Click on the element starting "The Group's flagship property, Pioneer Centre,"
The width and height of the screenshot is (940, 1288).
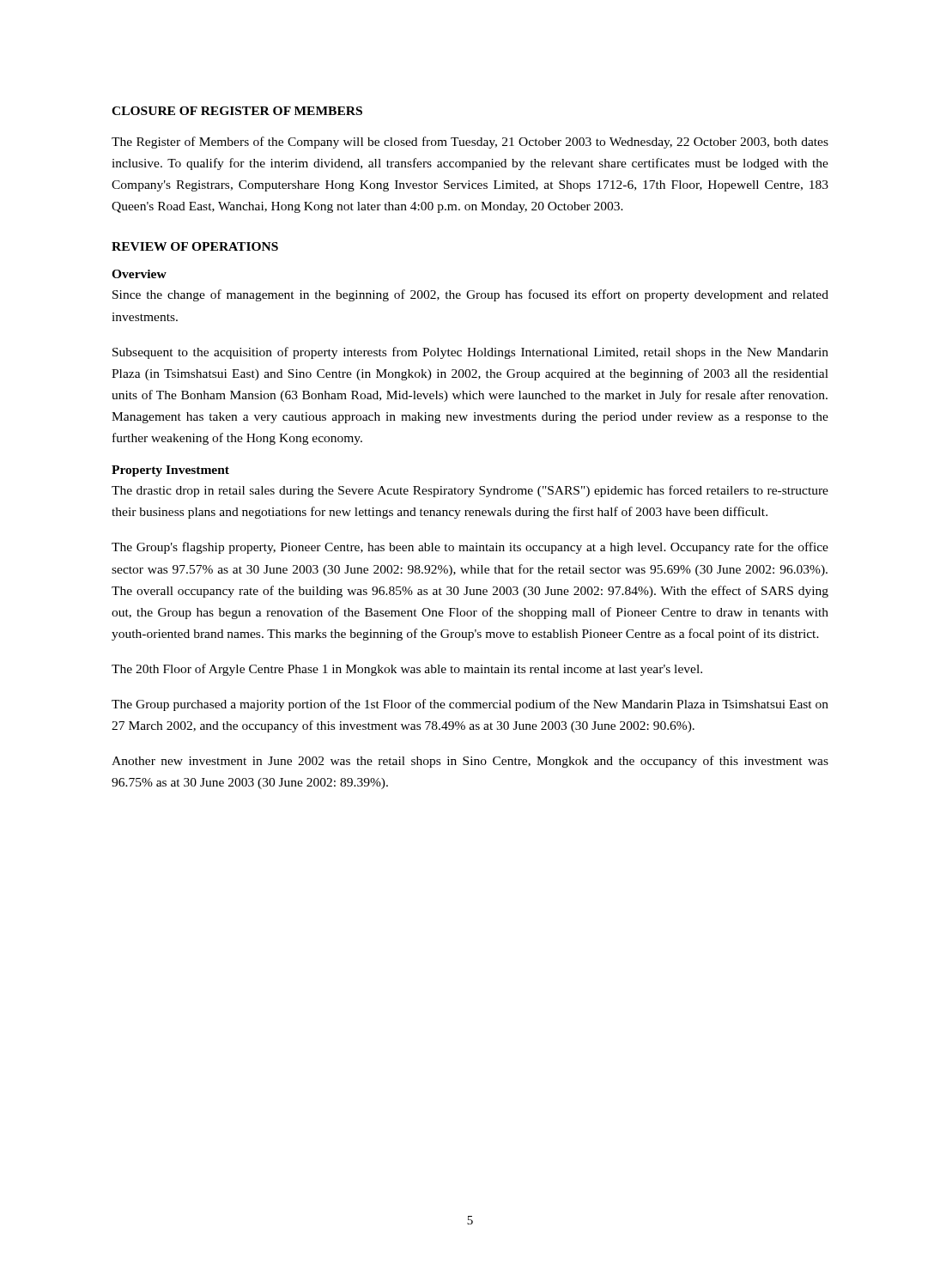(x=470, y=590)
